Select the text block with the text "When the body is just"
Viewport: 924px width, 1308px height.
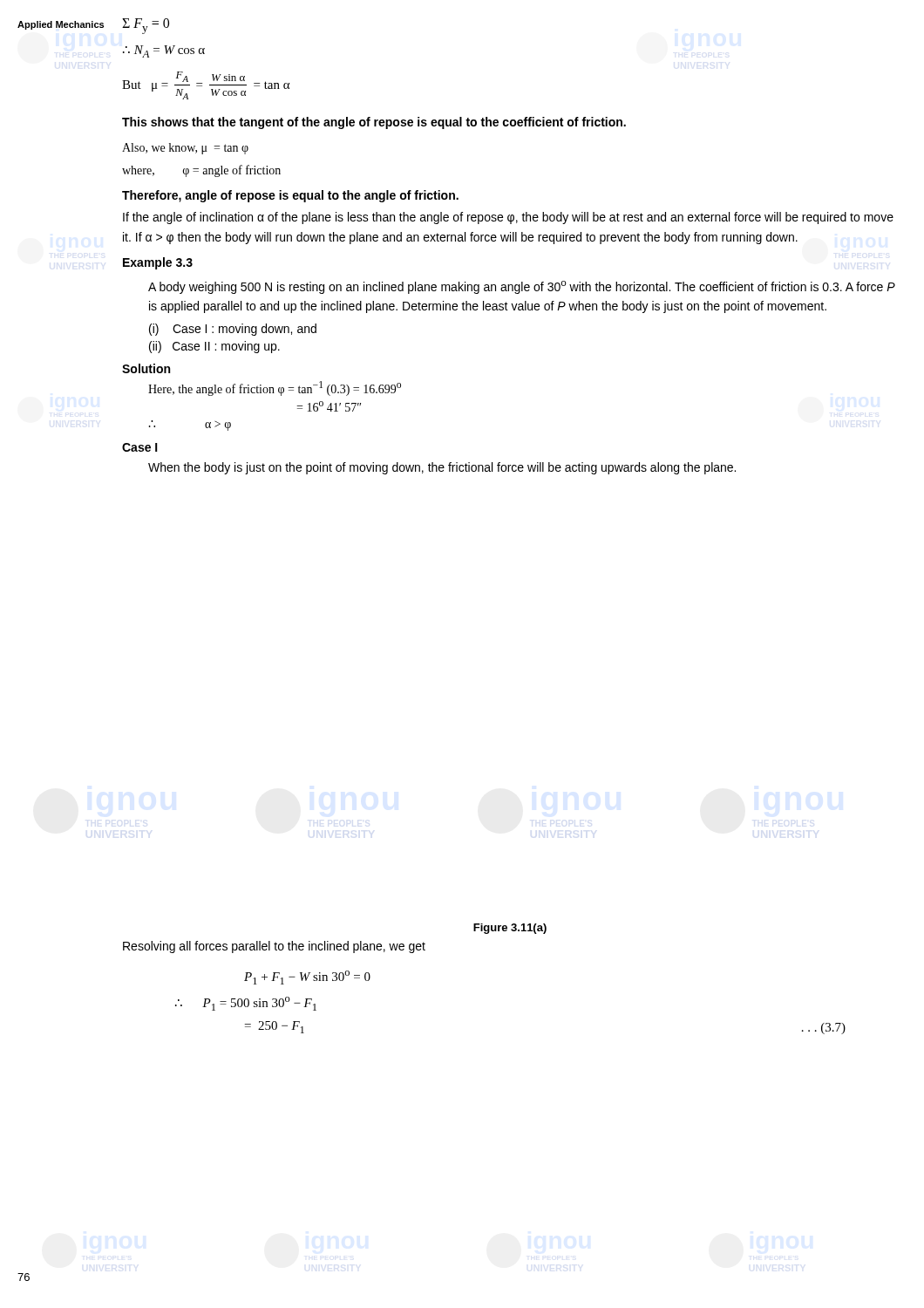pyautogui.click(x=443, y=467)
